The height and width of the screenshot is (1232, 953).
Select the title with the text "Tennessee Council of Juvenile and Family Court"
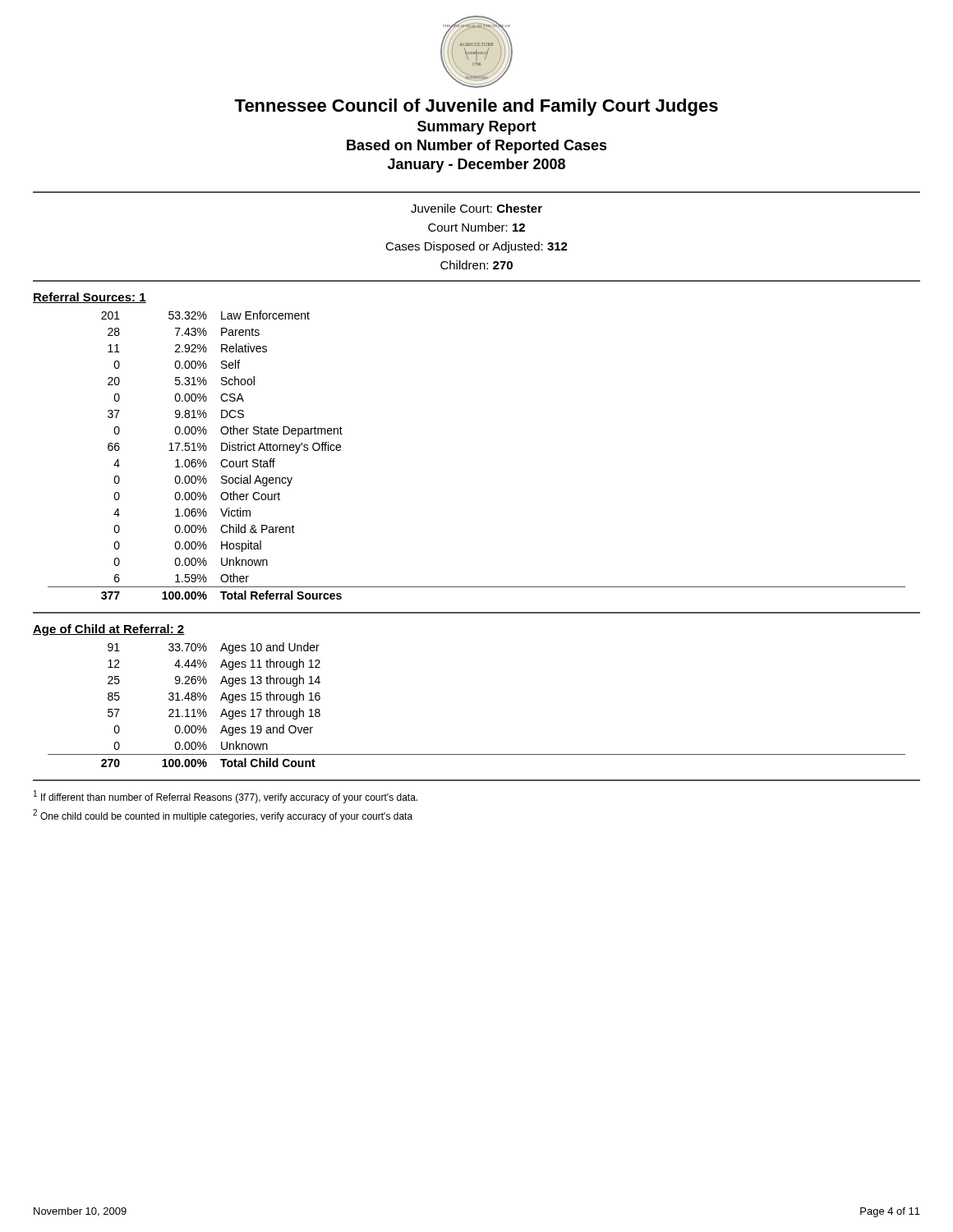pyautogui.click(x=476, y=106)
